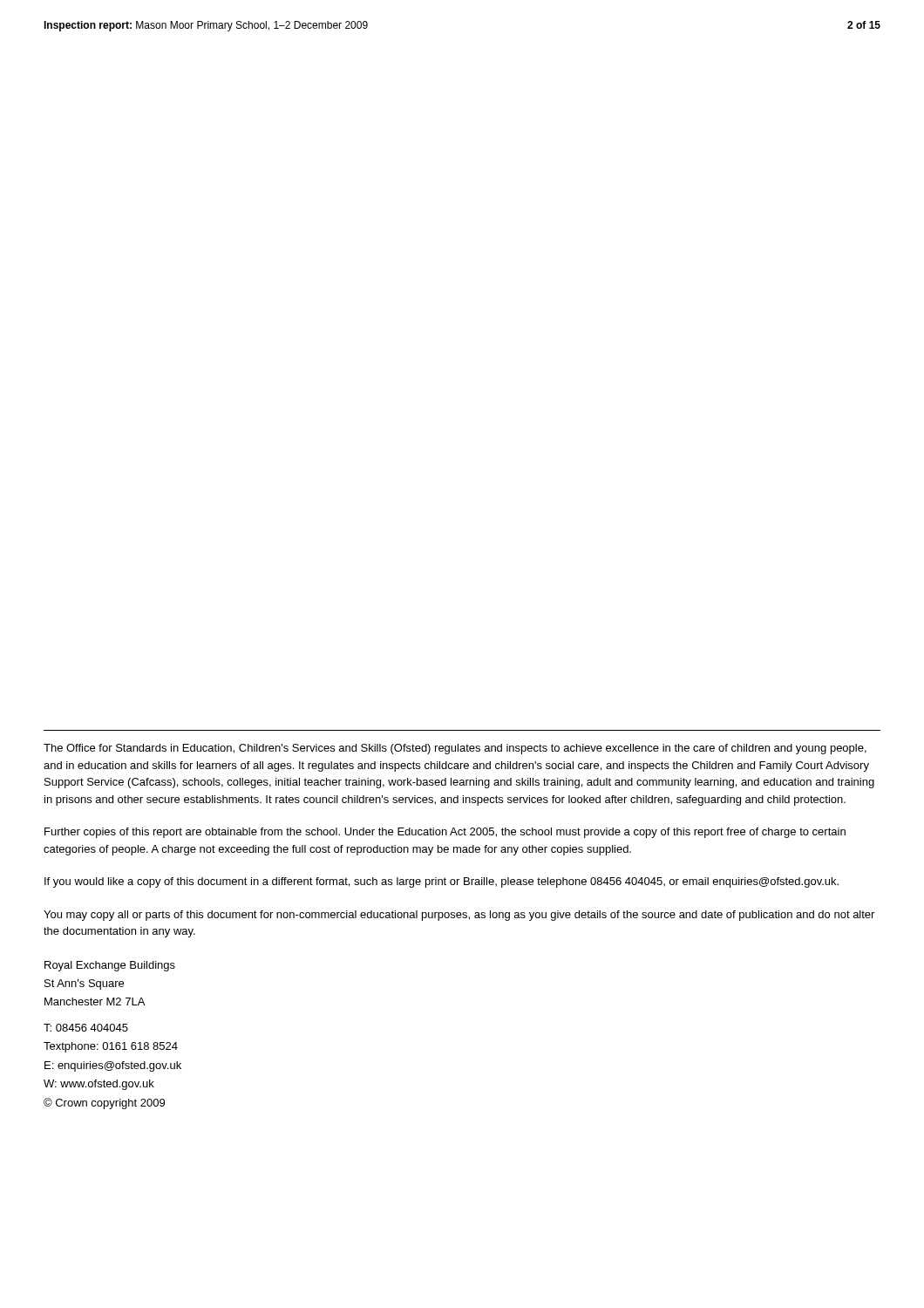This screenshot has height=1308, width=924.
Task: Find the block starting "Further copies of this report"
Action: point(445,840)
